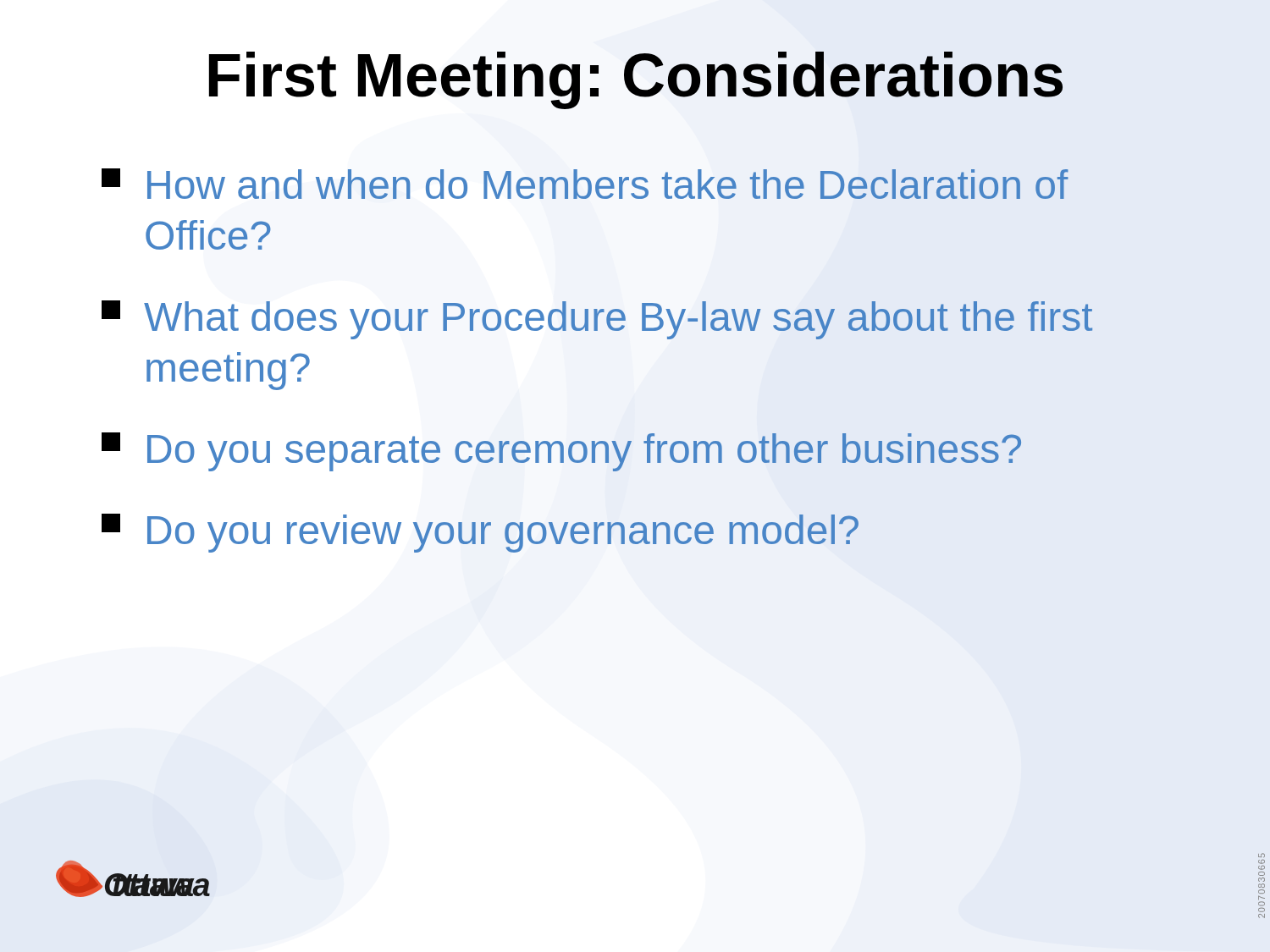Image resolution: width=1270 pixels, height=952 pixels.
Task: Click on the logo
Action: click(140, 887)
